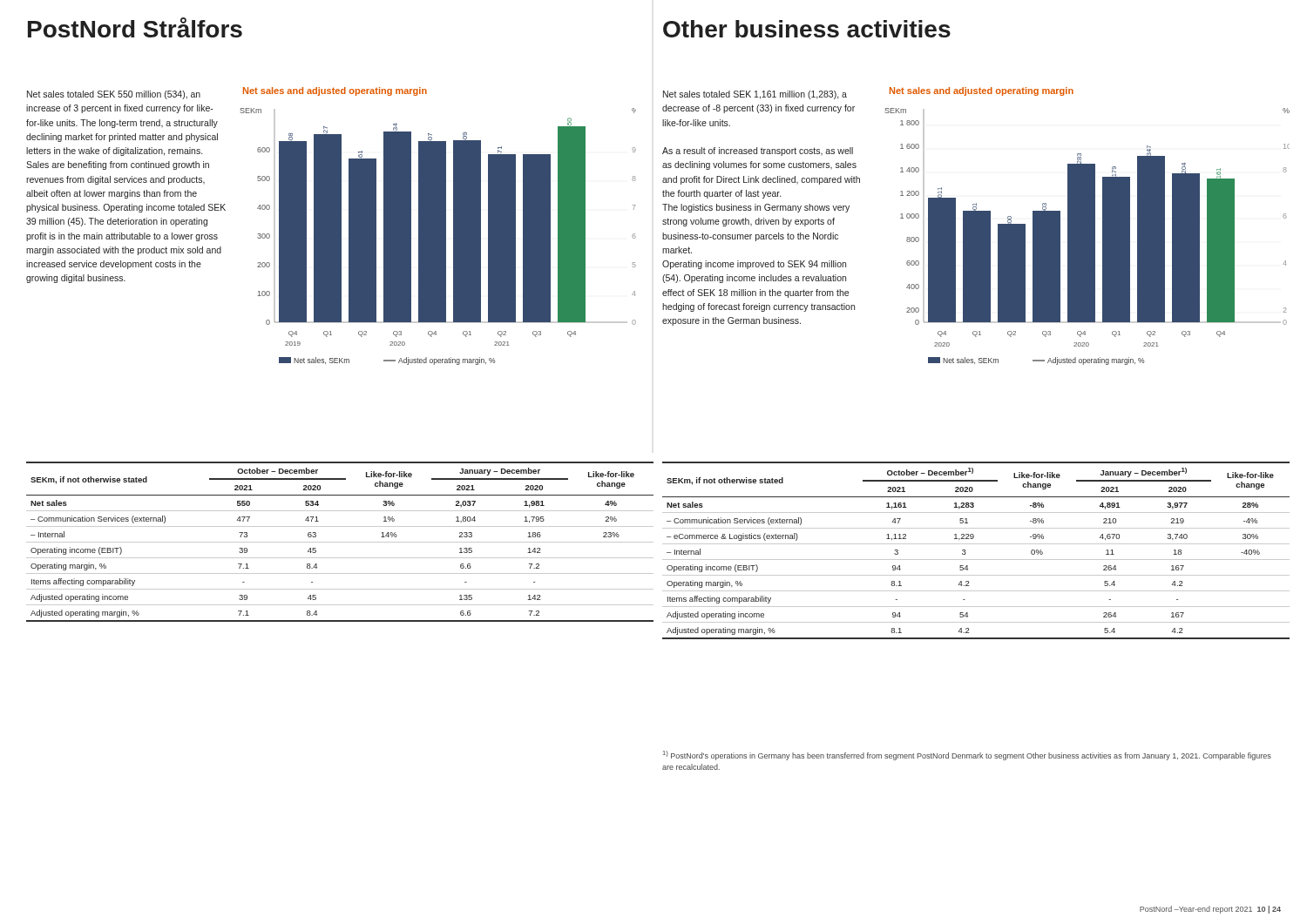
Task: Point to the text starting "1) PostNord's operations in Germany has been transferred"
Action: (967, 760)
